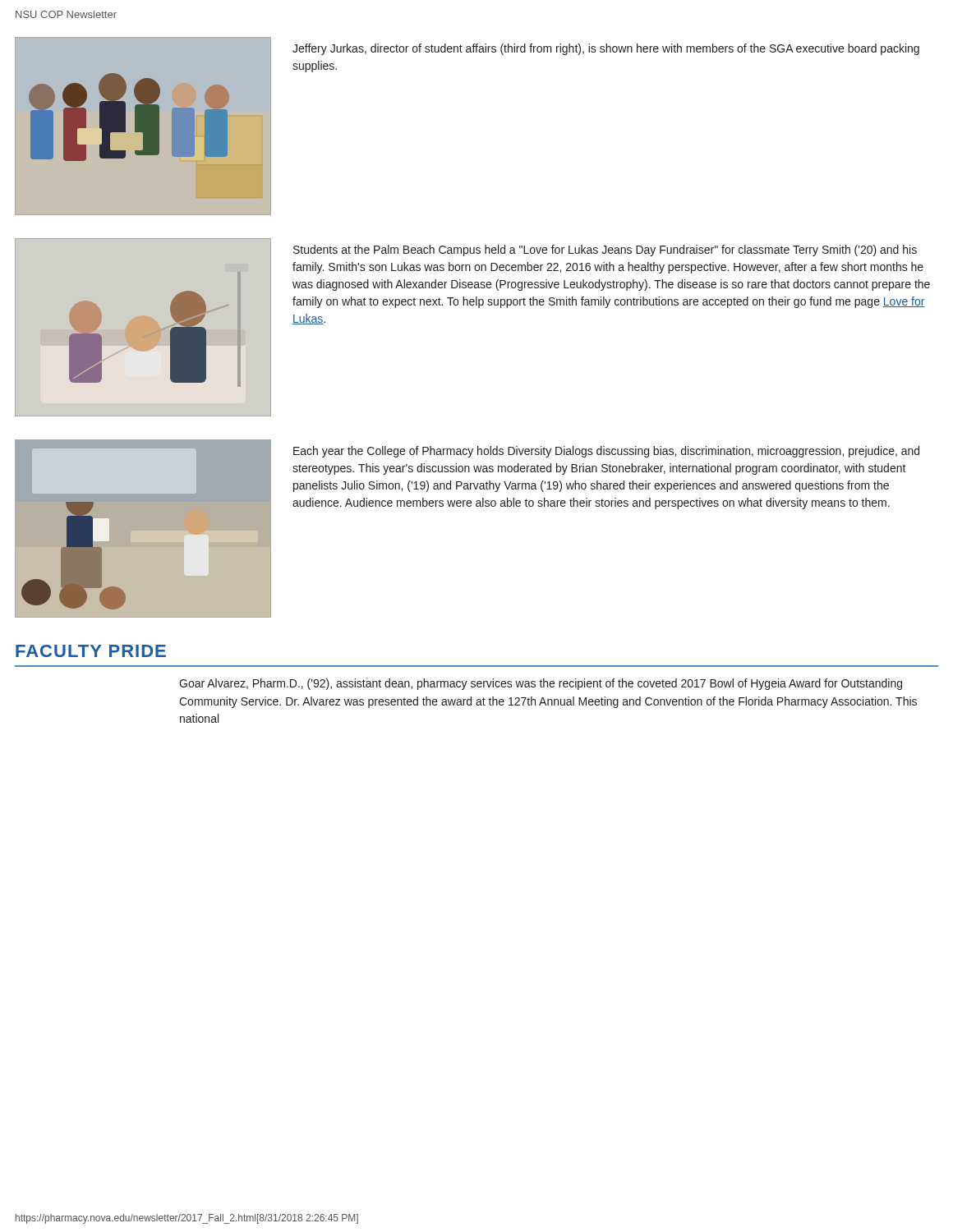The width and height of the screenshot is (953, 1232).
Task: Click the passage that begins "Each year the College of Pharmacy holds"
Action: tap(606, 477)
